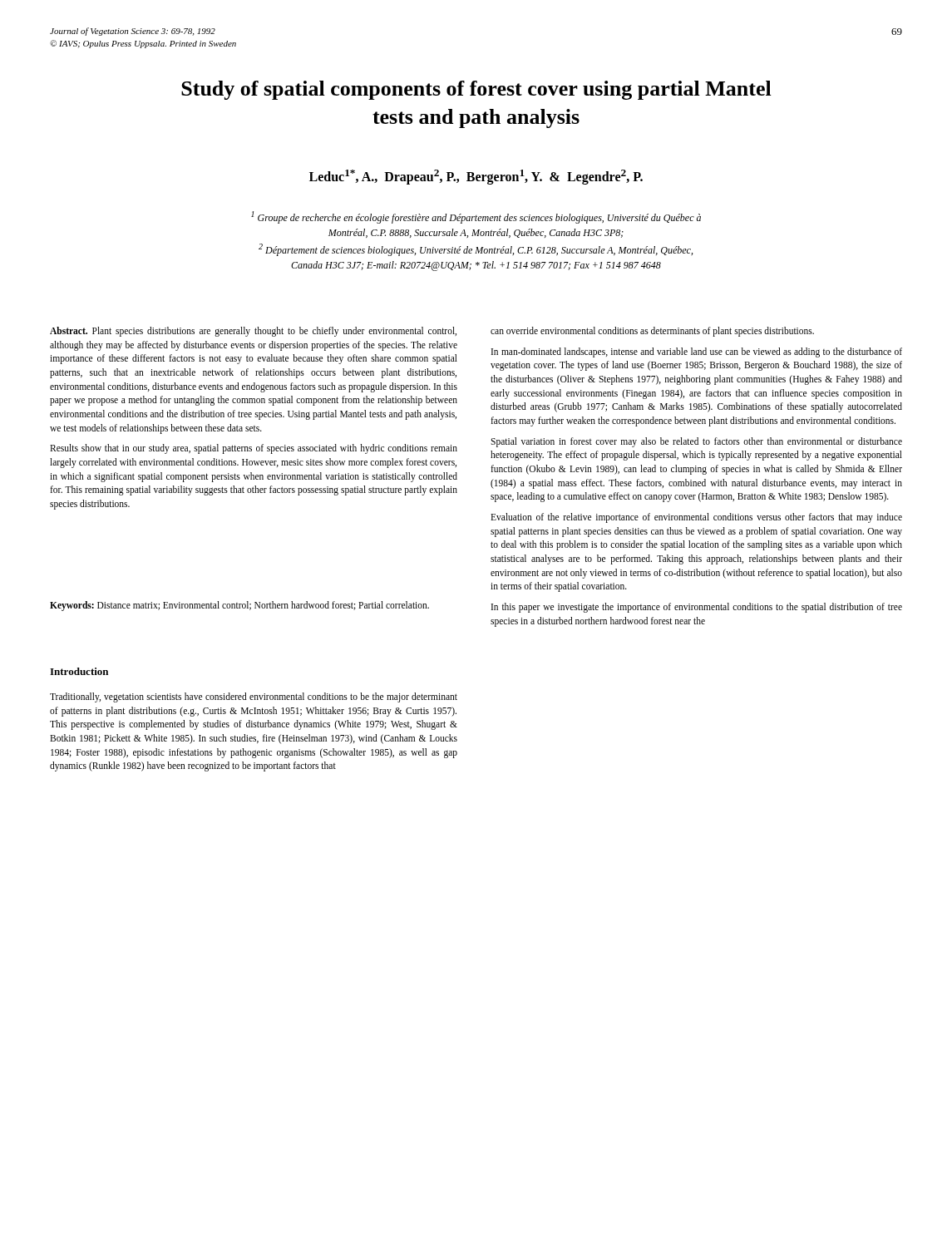The image size is (952, 1247).
Task: Locate the text block with the text "Traditionally, vegetation scientists have considered environmental conditions"
Action: [x=254, y=732]
